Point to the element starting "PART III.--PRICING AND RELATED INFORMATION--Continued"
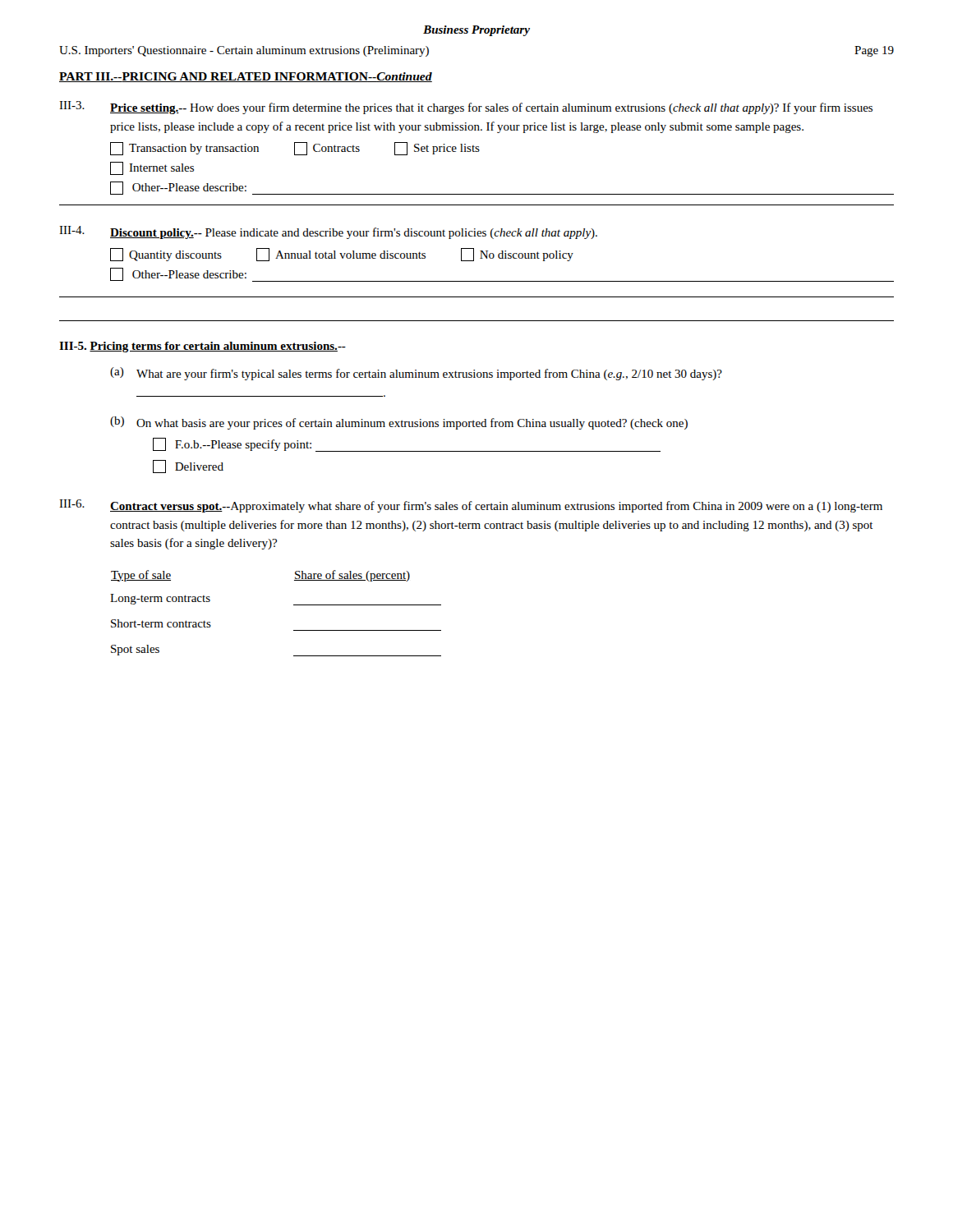The height and width of the screenshot is (1232, 953). (245, 76)
